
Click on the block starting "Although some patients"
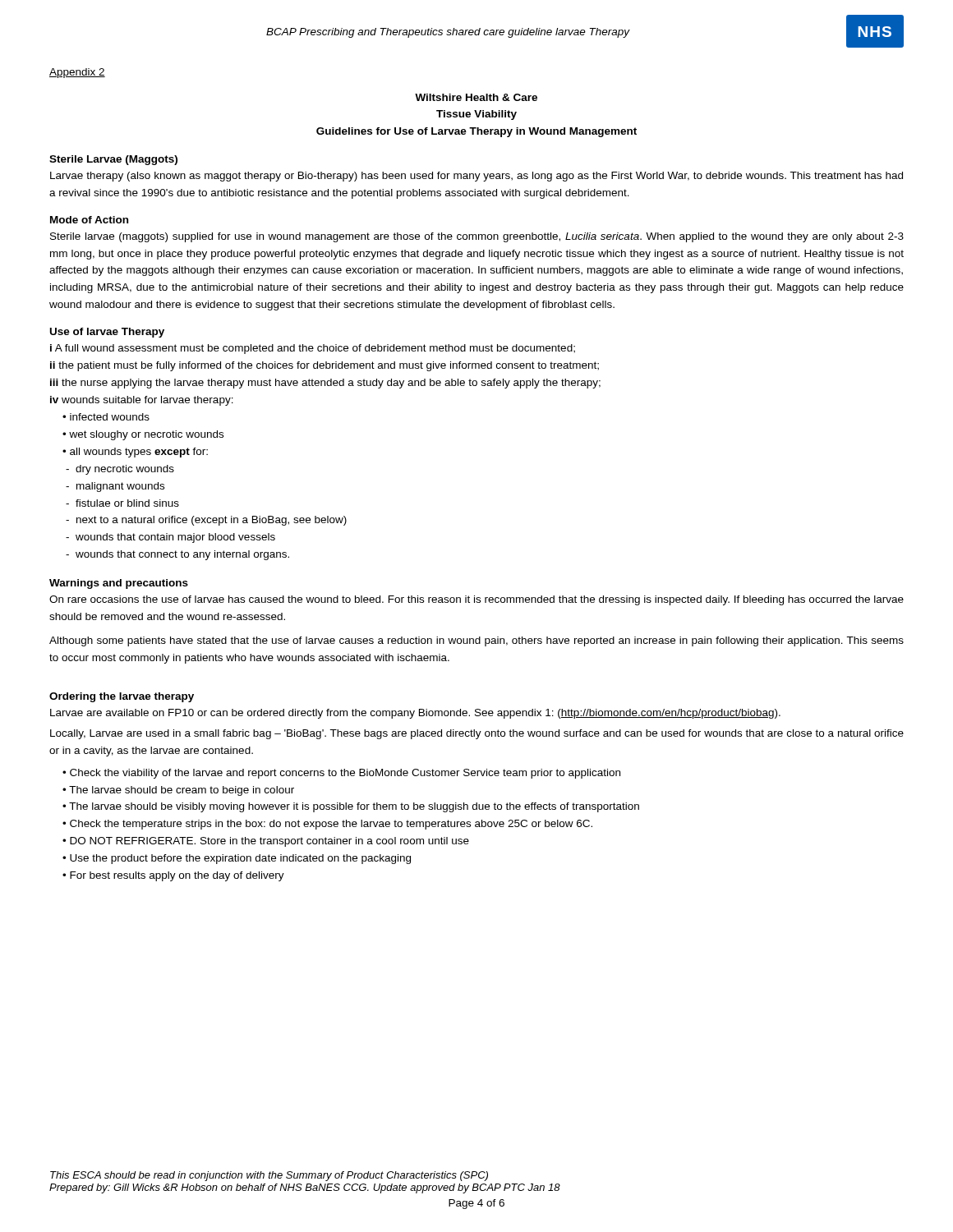click(476, 649)
